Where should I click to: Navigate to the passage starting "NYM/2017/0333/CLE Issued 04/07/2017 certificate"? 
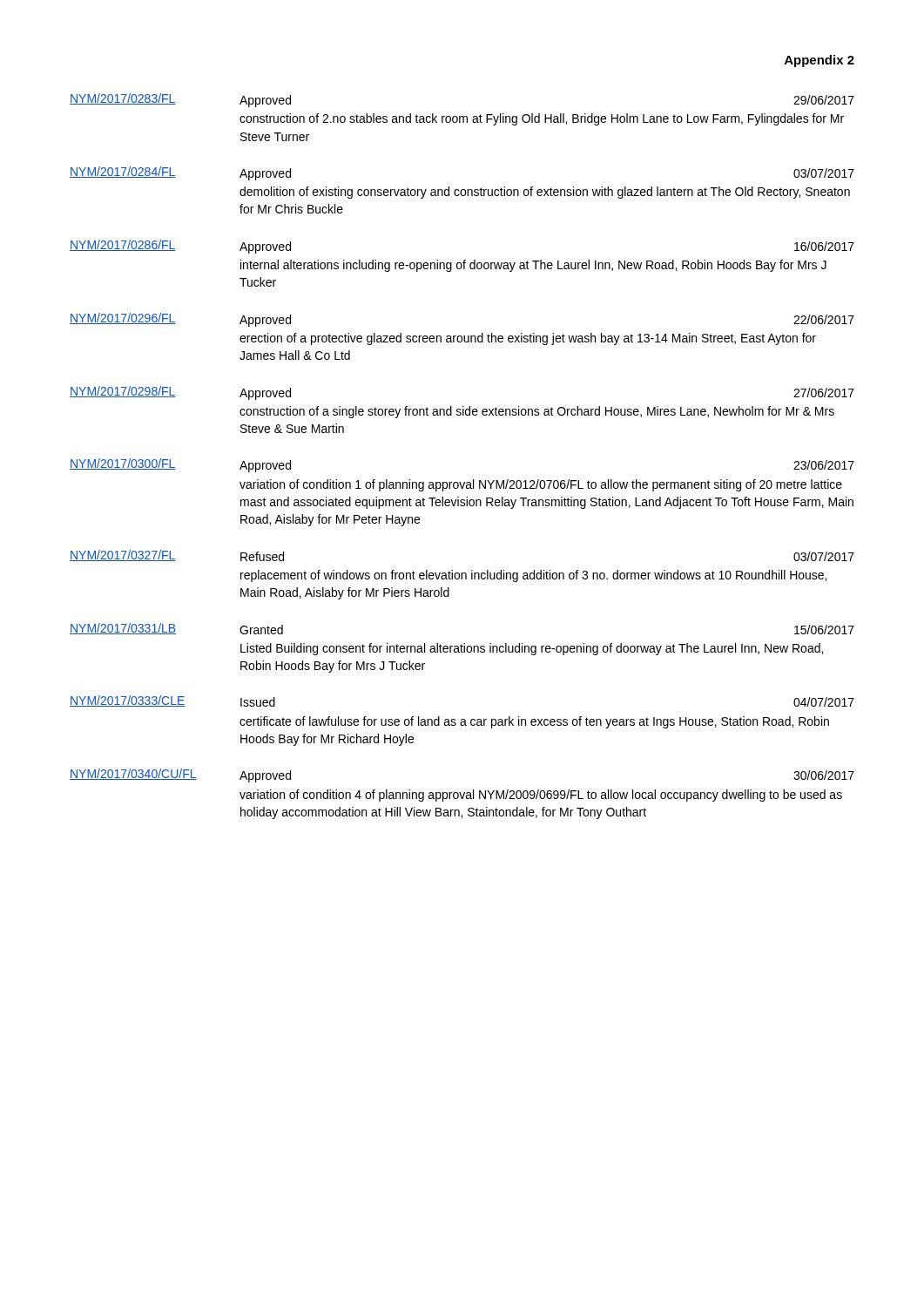click(462, 721)
